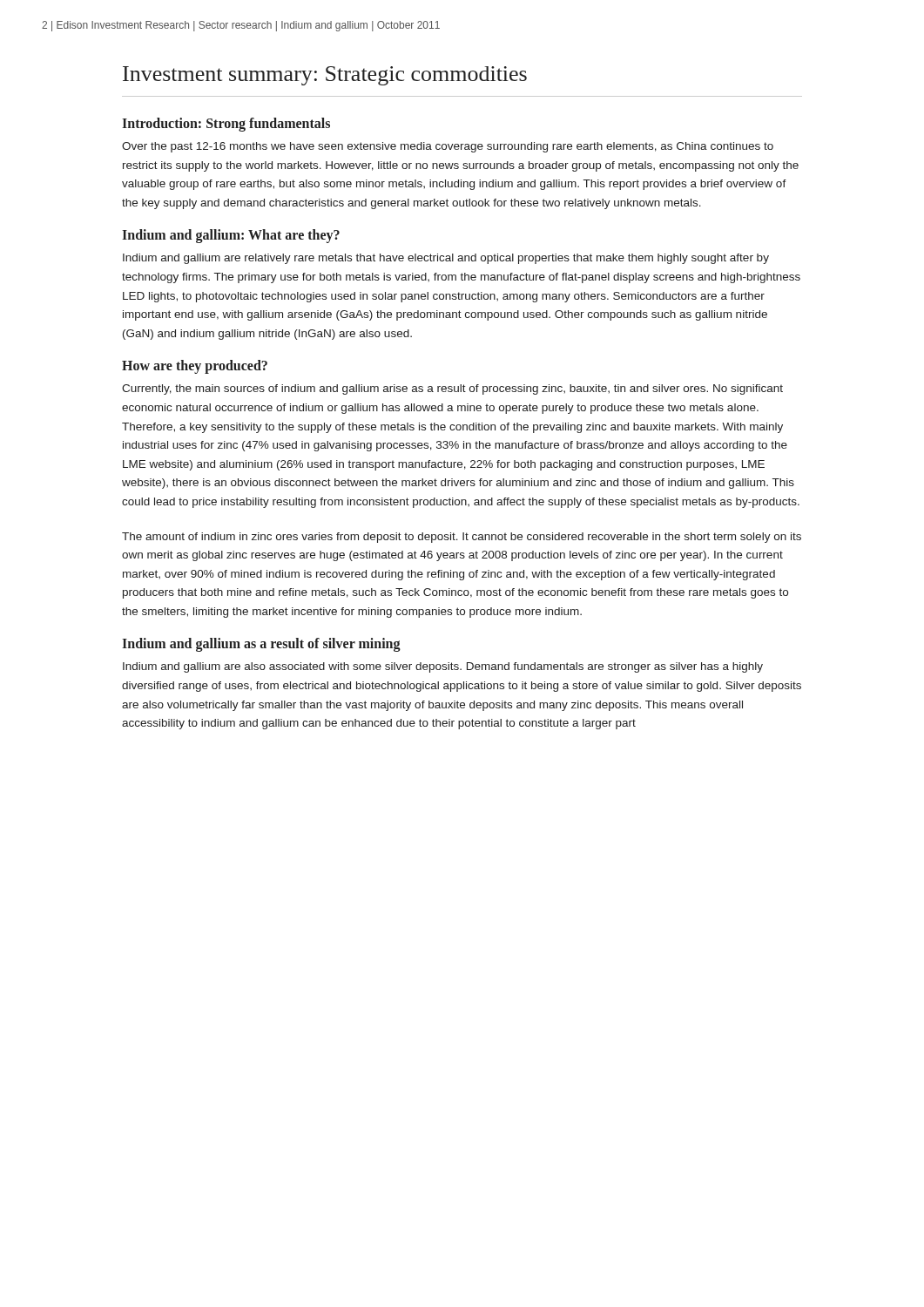Image resolution: width=924 pixels, height=1307 pixels.
Task: Find the text block with the text "Indium and gallium are also associated with some"
Action: pyautogui.click(x=462, y=695)
